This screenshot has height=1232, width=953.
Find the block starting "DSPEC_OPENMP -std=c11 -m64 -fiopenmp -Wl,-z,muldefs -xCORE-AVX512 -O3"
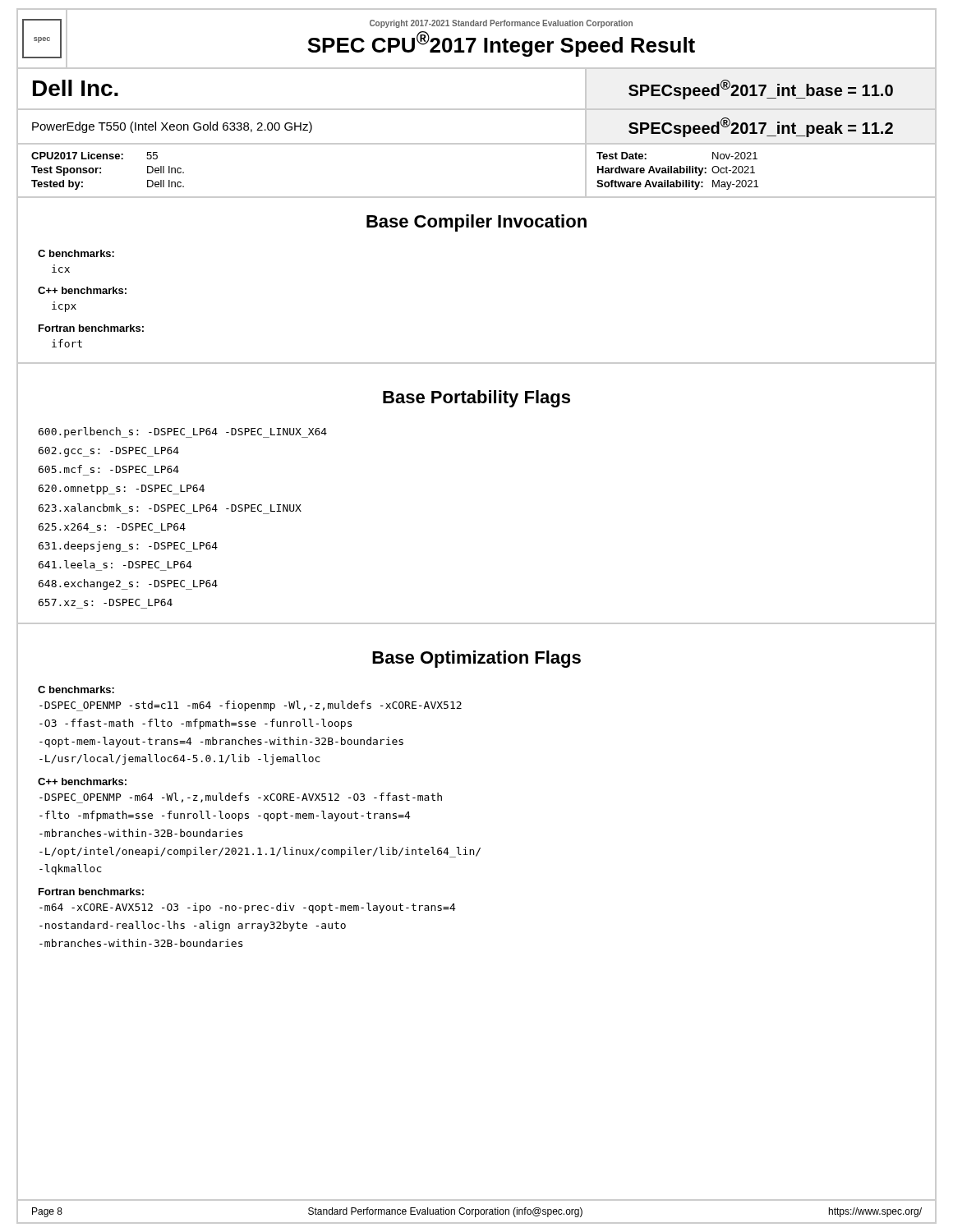(x=250, y=732)
